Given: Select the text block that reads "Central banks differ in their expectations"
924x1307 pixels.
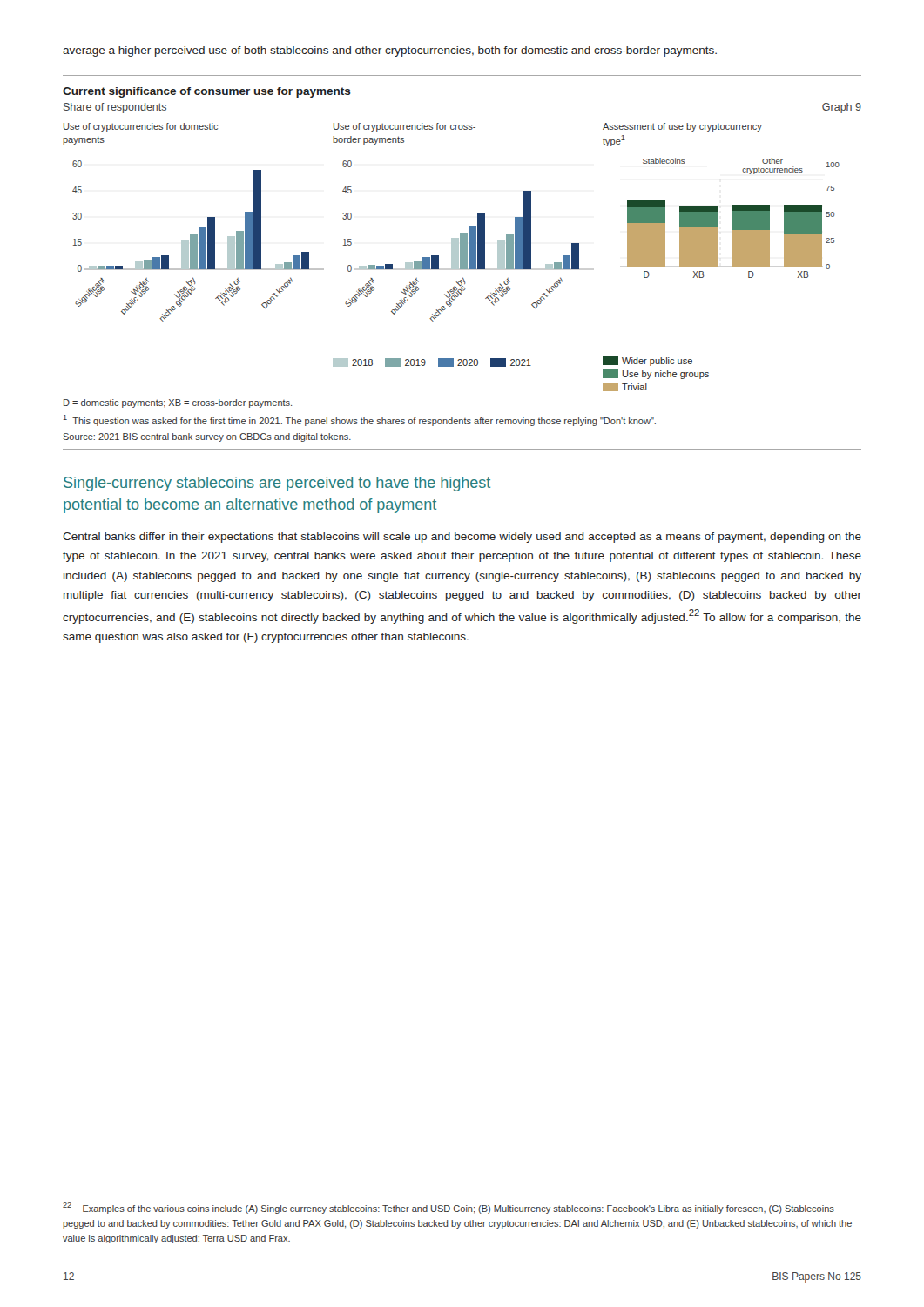Looking at the screenshot, I should coord(462,586).
